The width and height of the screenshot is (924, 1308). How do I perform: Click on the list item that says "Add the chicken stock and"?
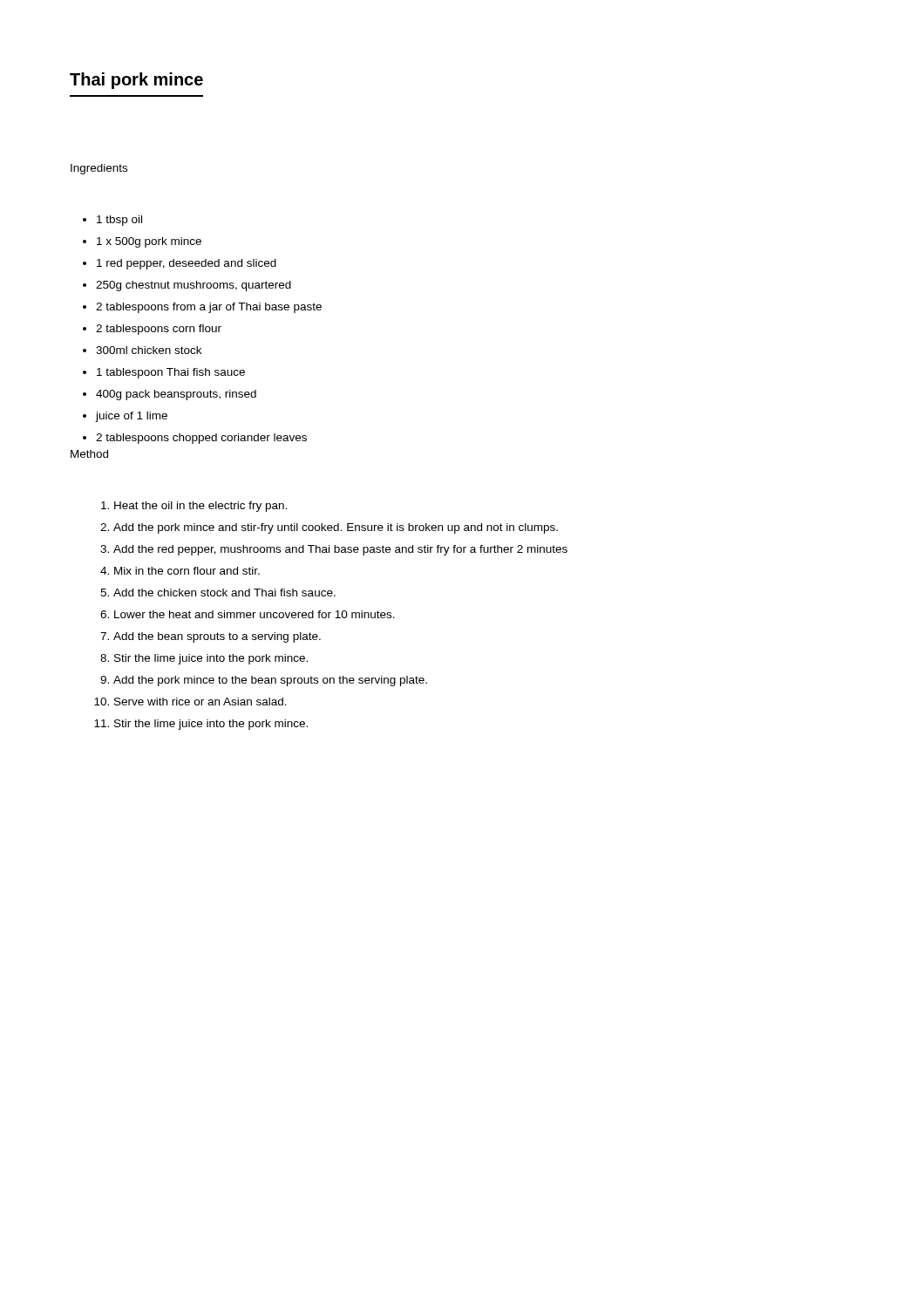(225, 592)
